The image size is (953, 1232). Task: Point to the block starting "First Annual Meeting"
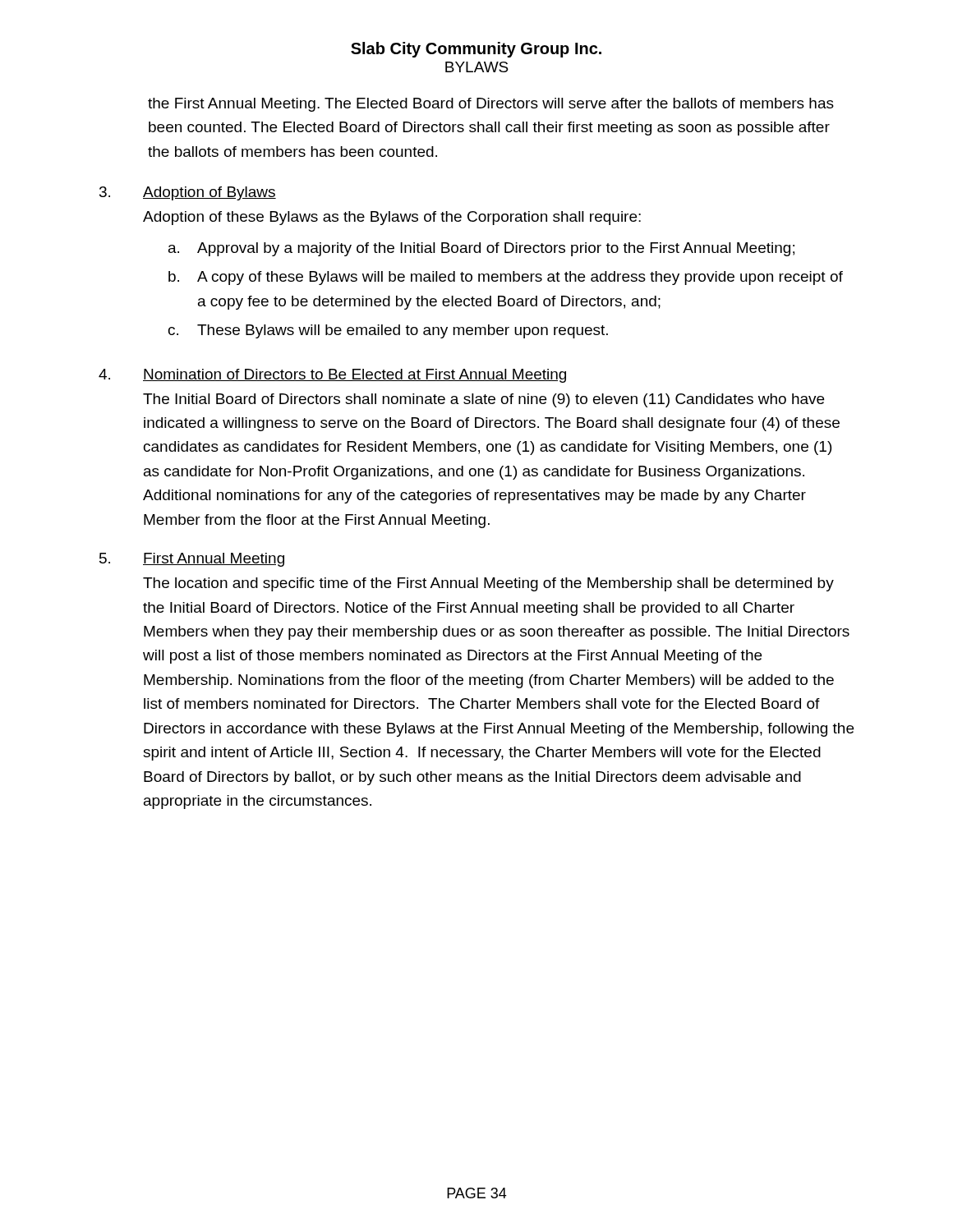pyautogui.click(x=214, y=558)
